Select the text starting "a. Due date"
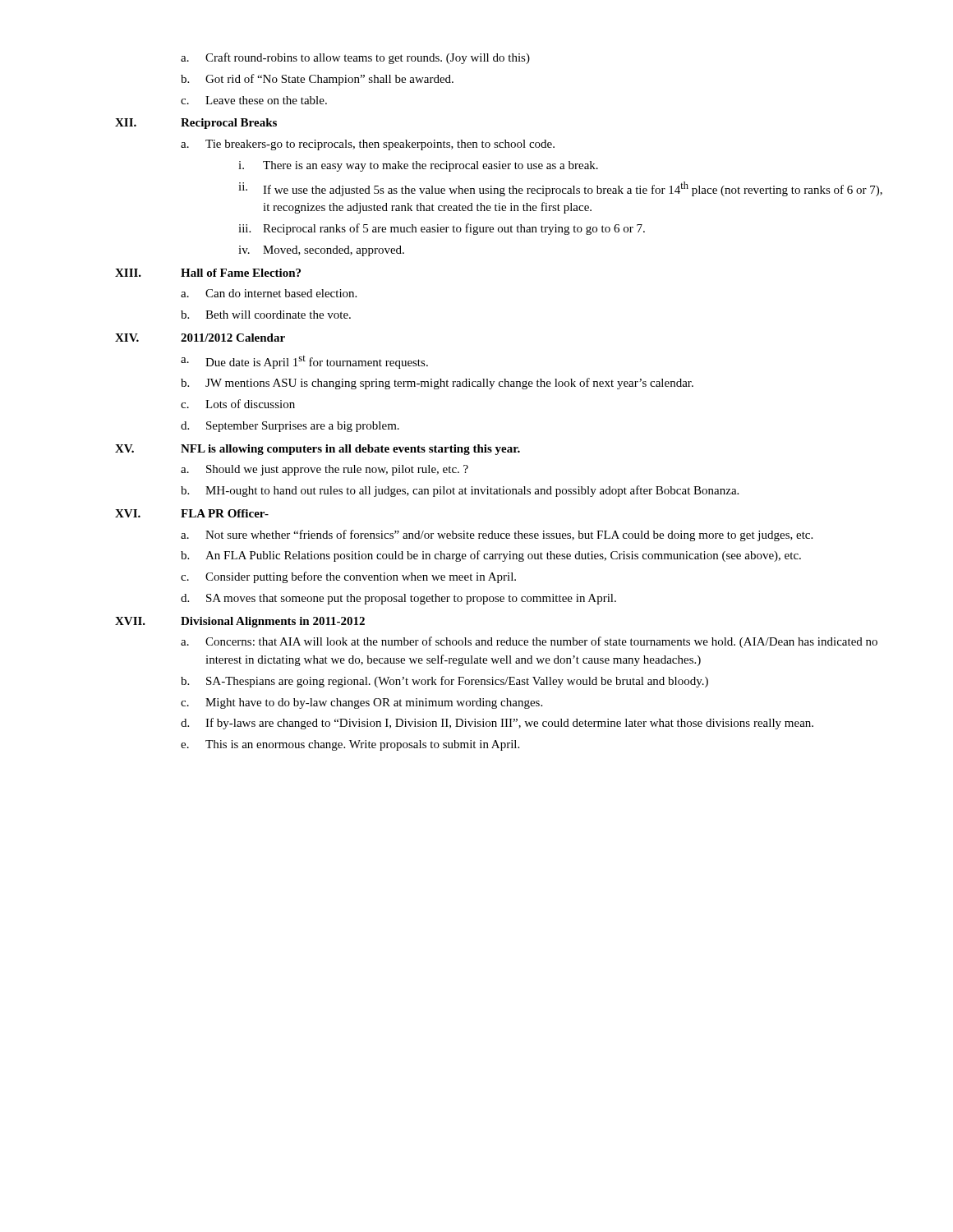Screen dimensions: 1232x953 (304, 362)
